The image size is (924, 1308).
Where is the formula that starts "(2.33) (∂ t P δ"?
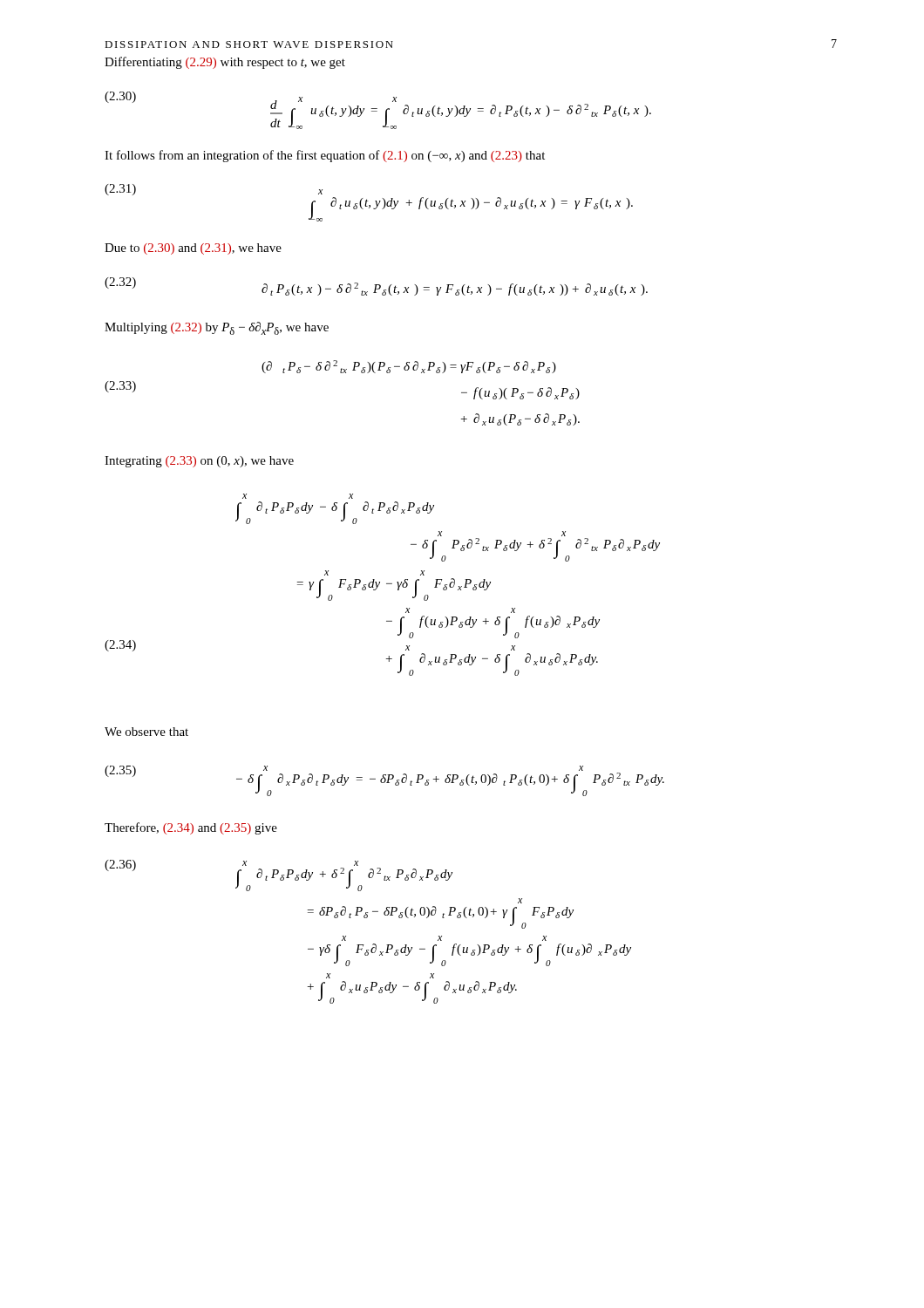pos(471,395)
